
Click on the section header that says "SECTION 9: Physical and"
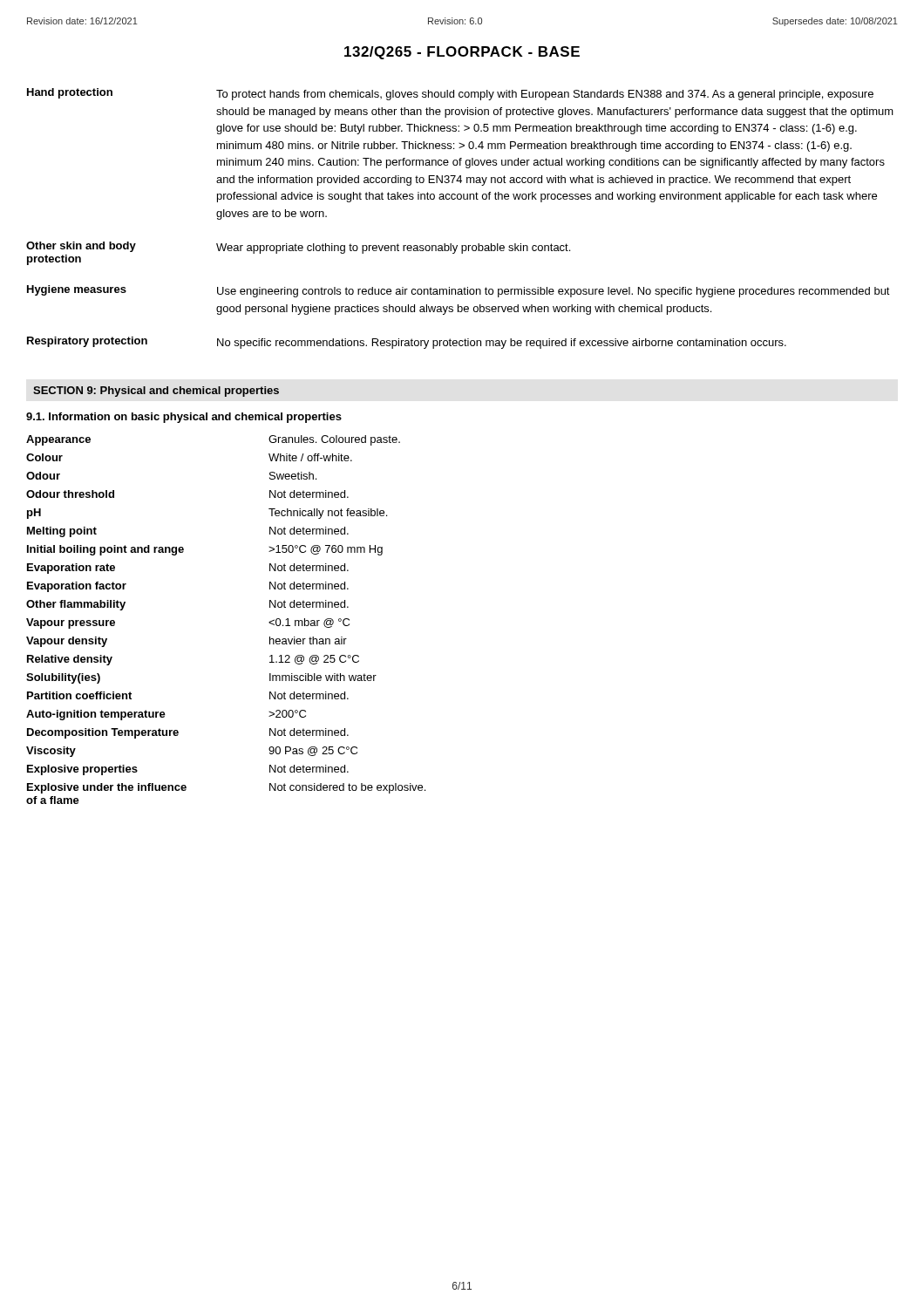click(156, 390)
